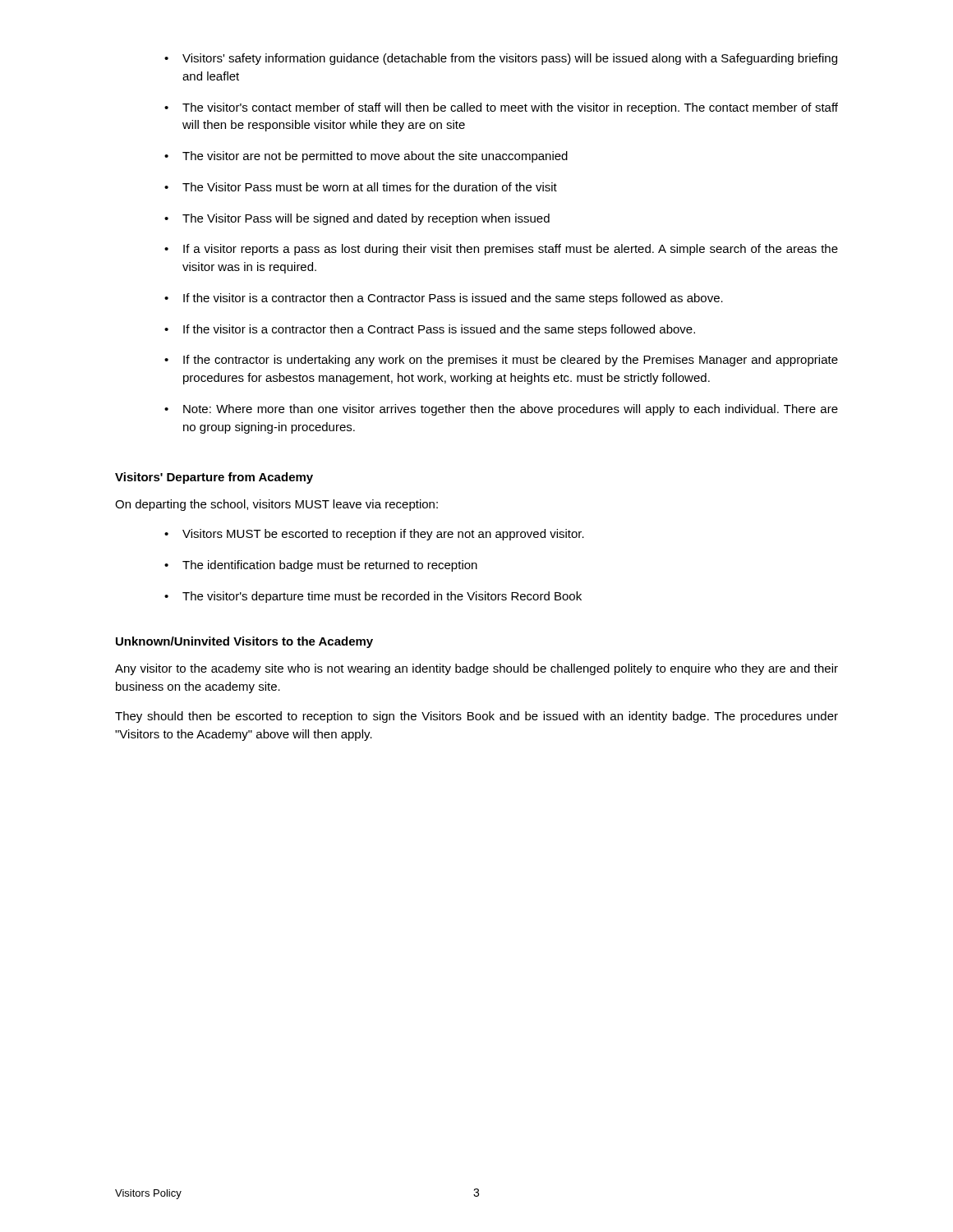Point to the element starting "Any visitor to the academy"

pyautogui.click(x=476, y=677)
